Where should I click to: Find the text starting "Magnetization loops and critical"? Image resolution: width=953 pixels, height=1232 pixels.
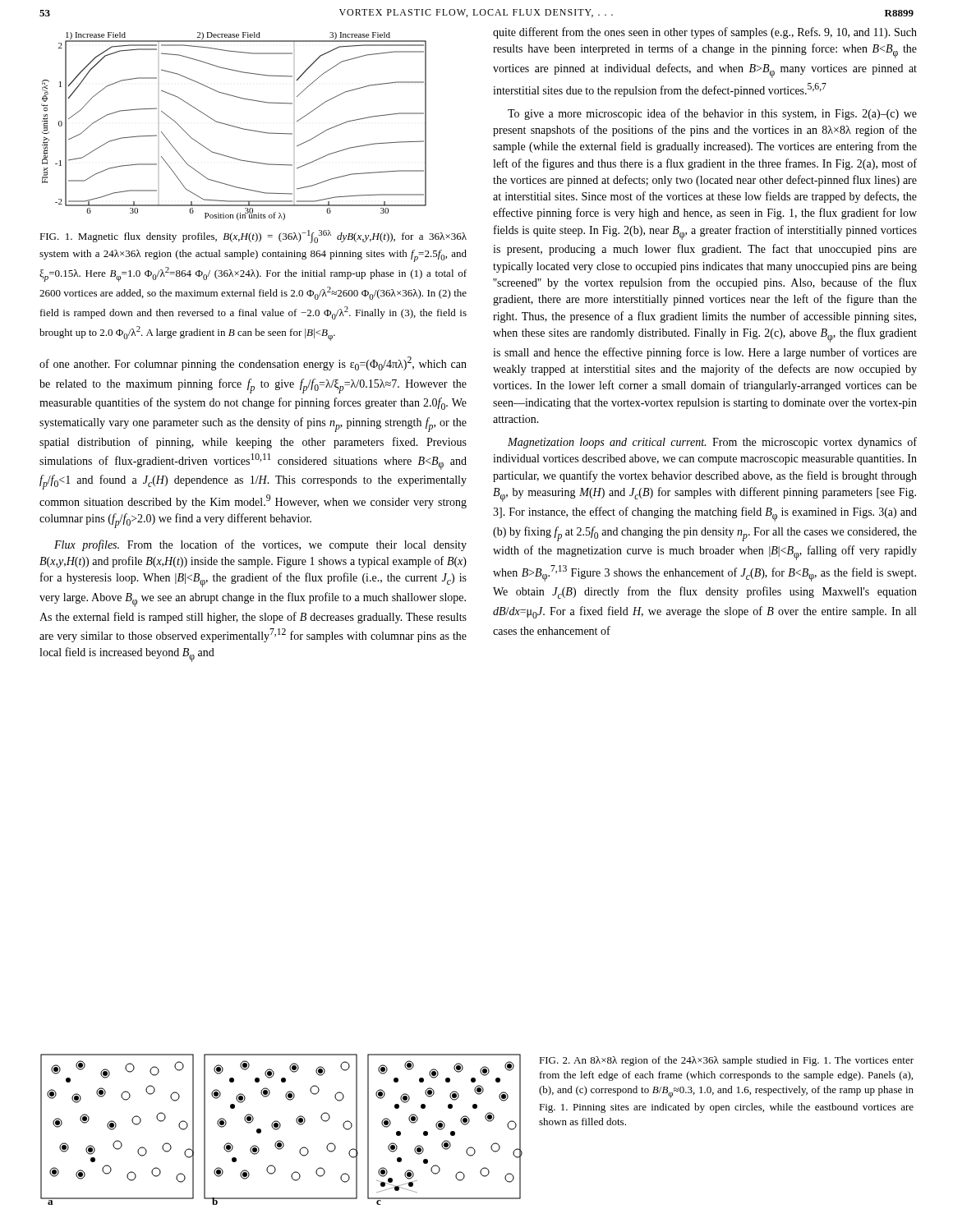pyautogui.click(x=705, y=537)
